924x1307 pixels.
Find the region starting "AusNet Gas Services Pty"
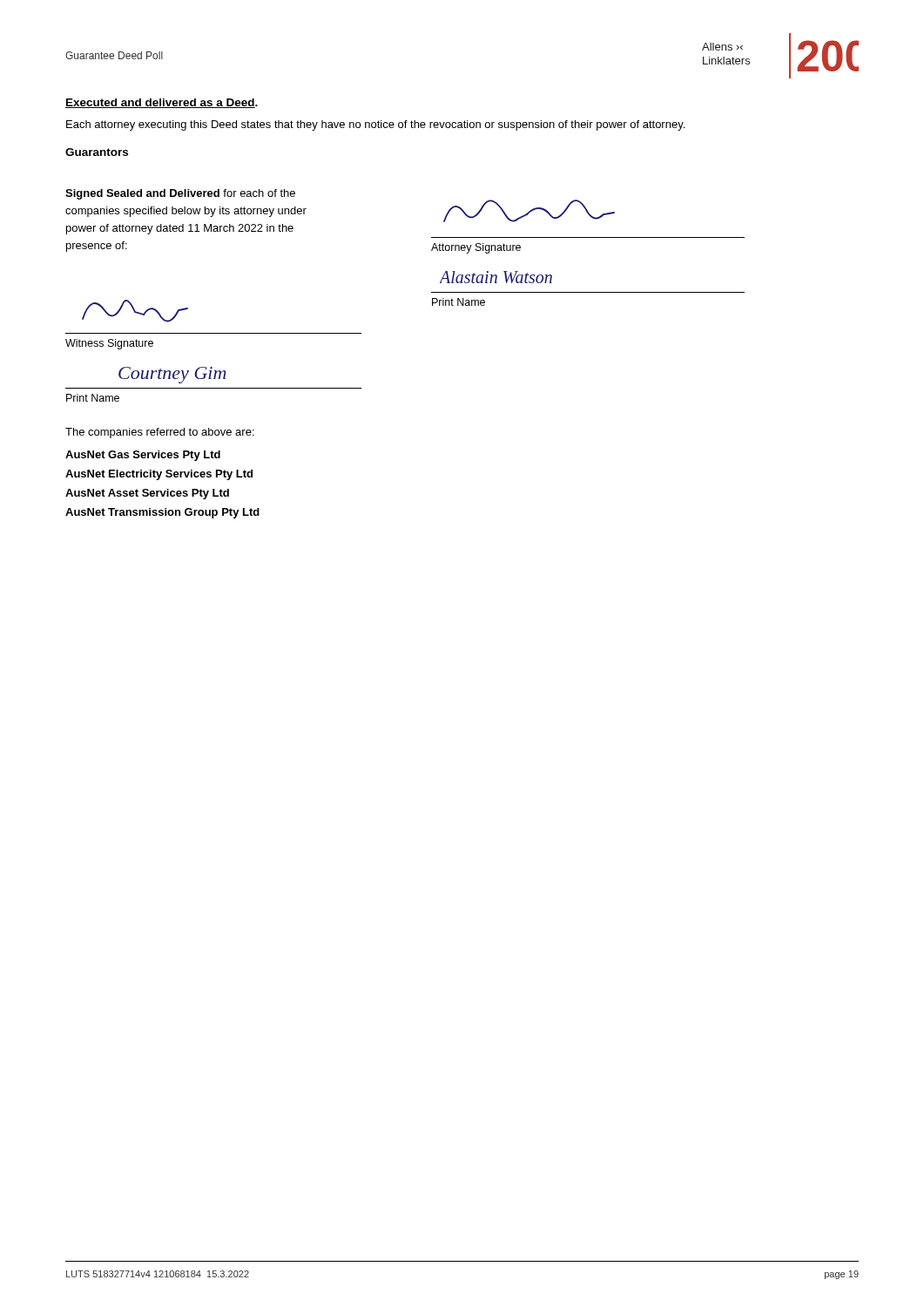(x=143, y=454)
